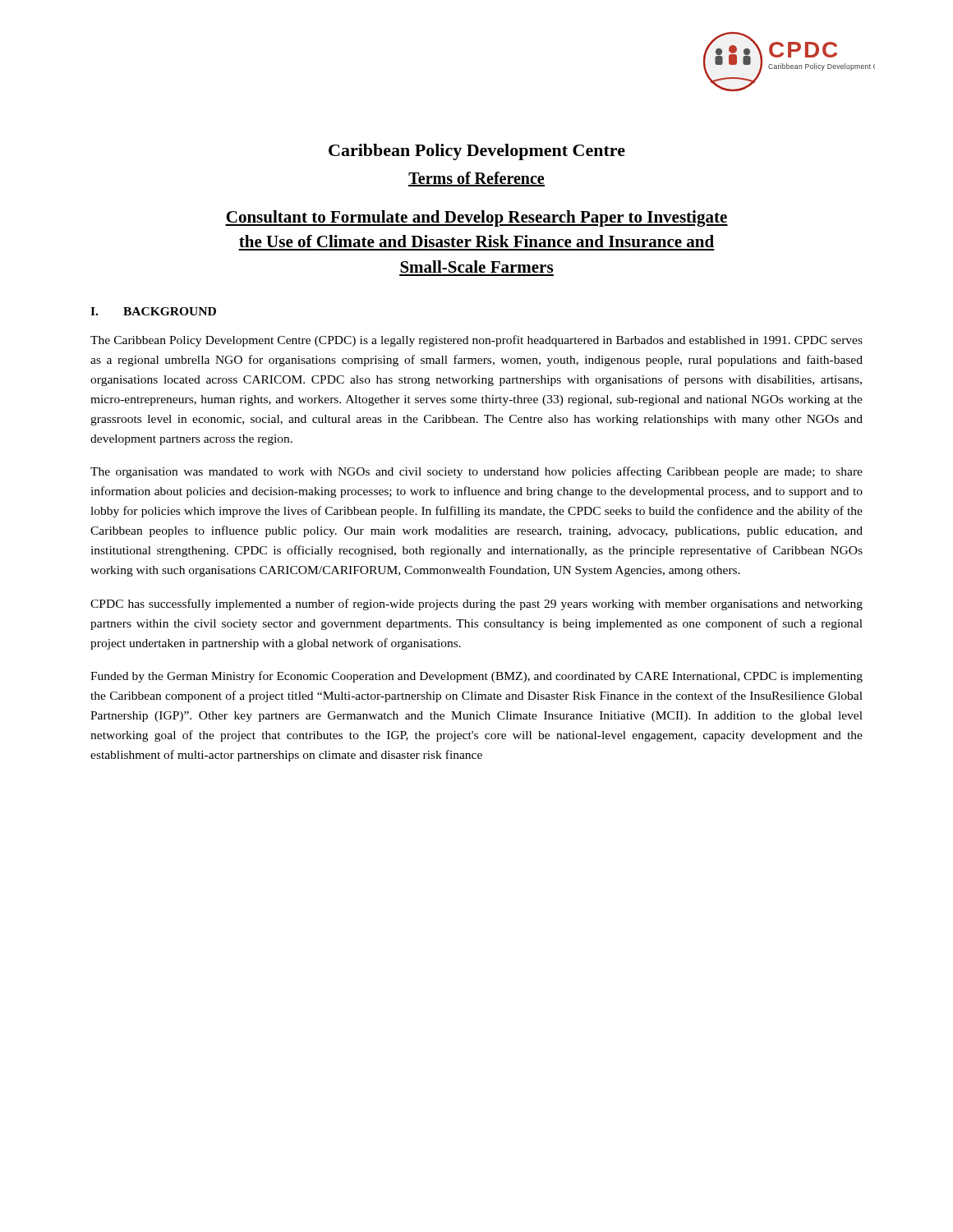Find the passage starting "Funded by the German"
This screenshot has width=953, height=1232.
click(x=476, y=715)
